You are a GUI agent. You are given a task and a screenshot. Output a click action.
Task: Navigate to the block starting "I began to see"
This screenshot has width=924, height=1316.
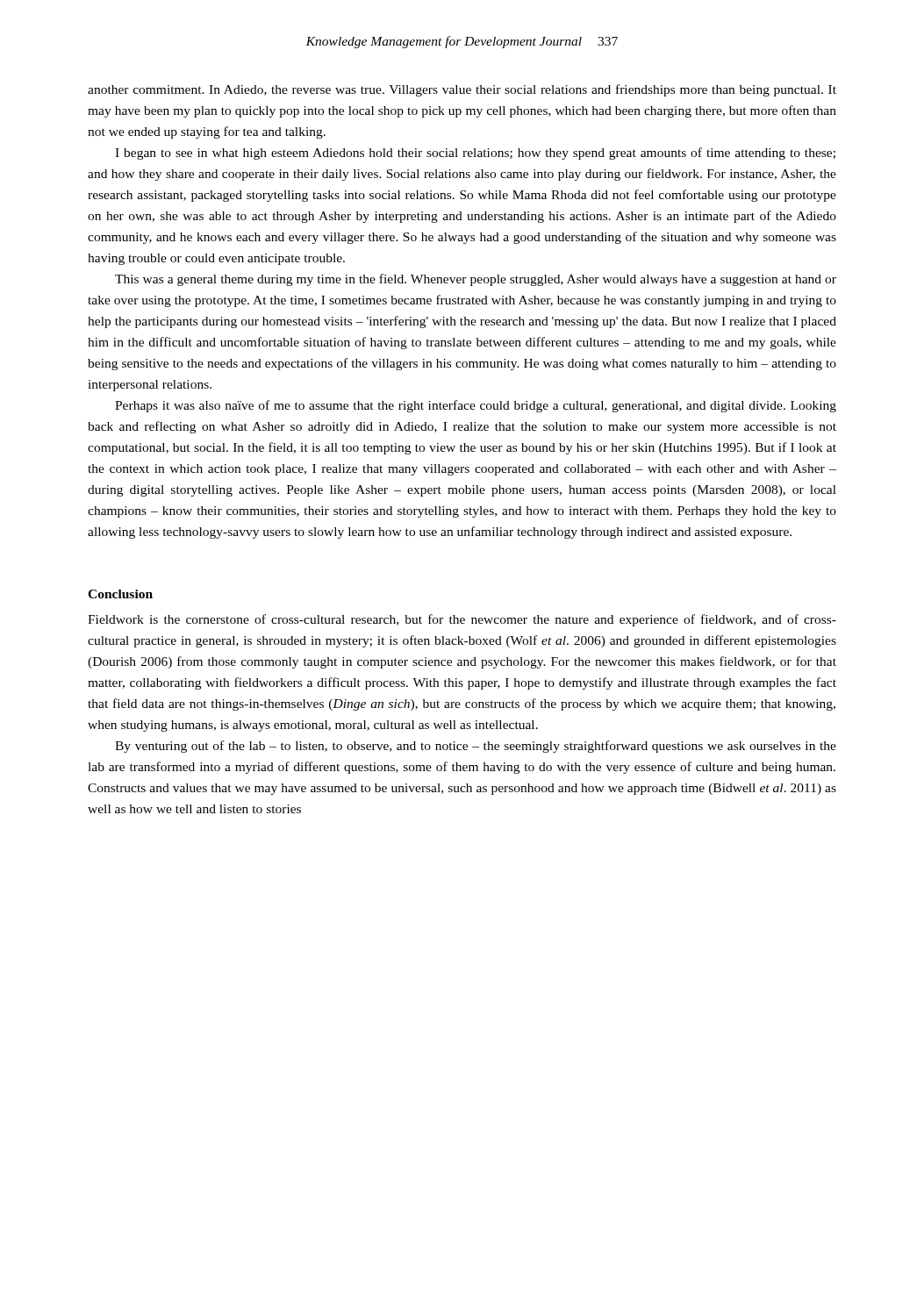462,205
